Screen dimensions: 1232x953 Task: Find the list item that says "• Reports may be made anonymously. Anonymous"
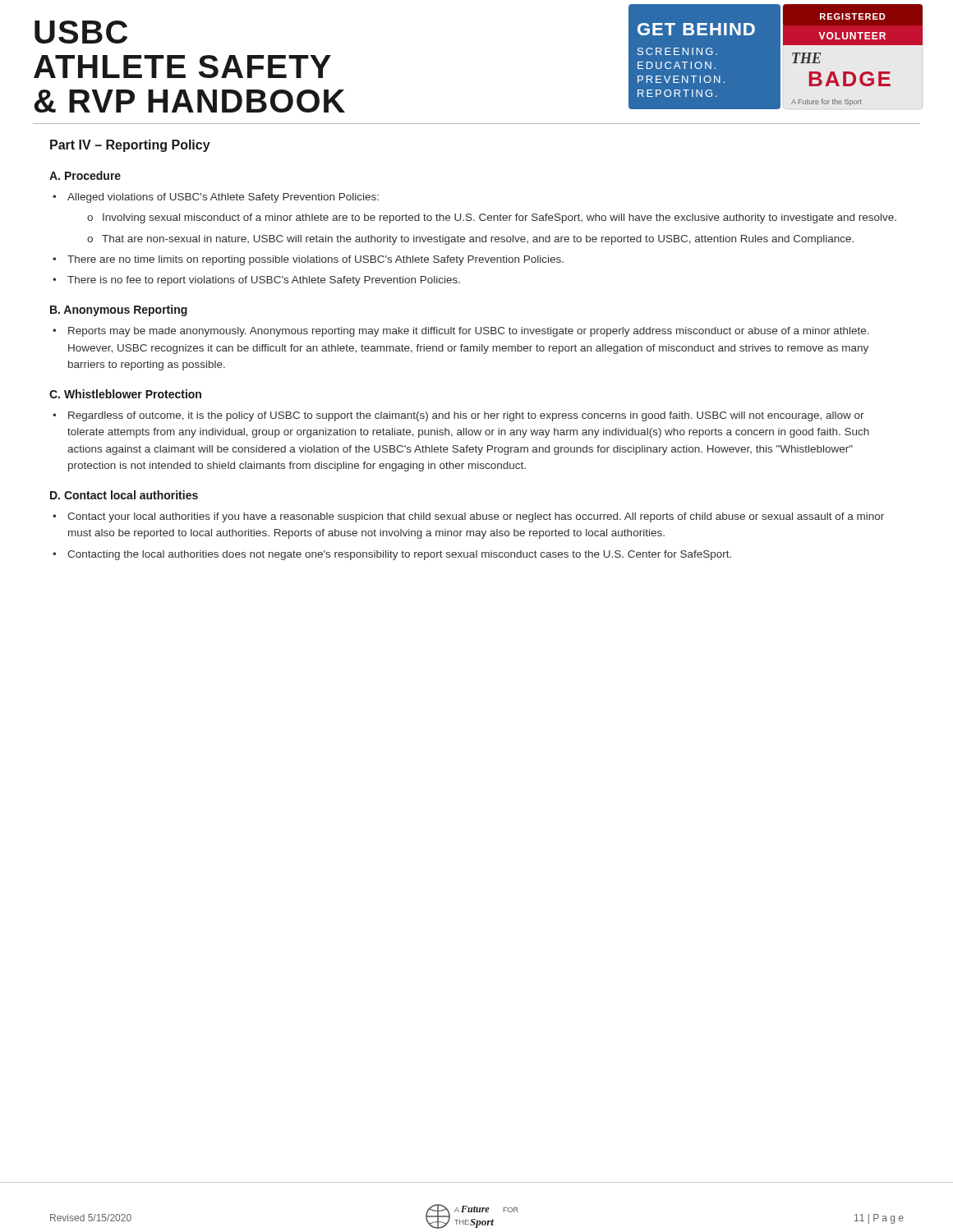tap(461, 347)
